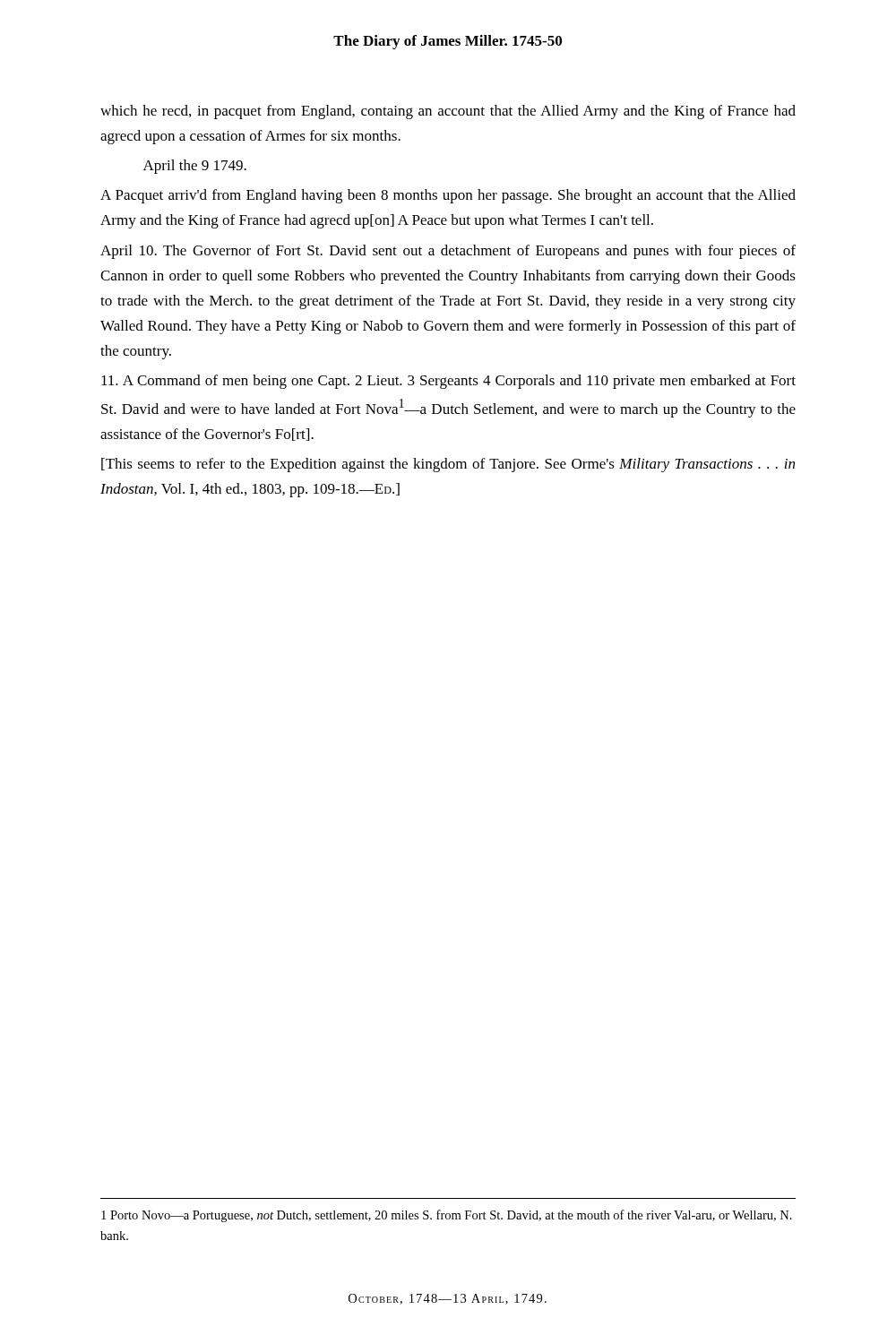The image size is (896, 1344).
Task: Find the block on this page that starts "which he recd, in pacquet from England,"
Action: coord(448,124)
